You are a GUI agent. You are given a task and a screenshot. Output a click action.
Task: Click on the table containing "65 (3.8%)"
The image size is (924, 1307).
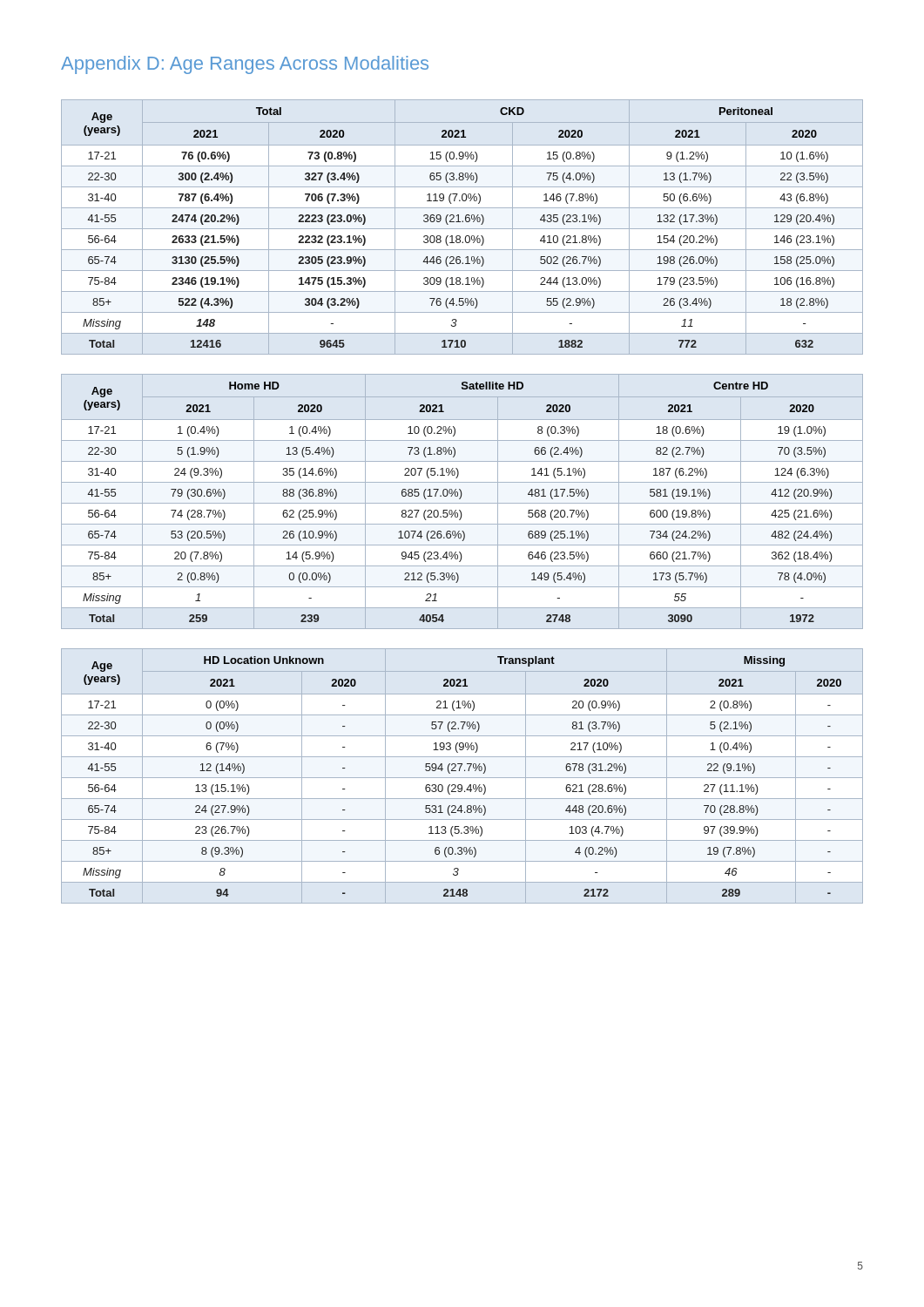462,227
